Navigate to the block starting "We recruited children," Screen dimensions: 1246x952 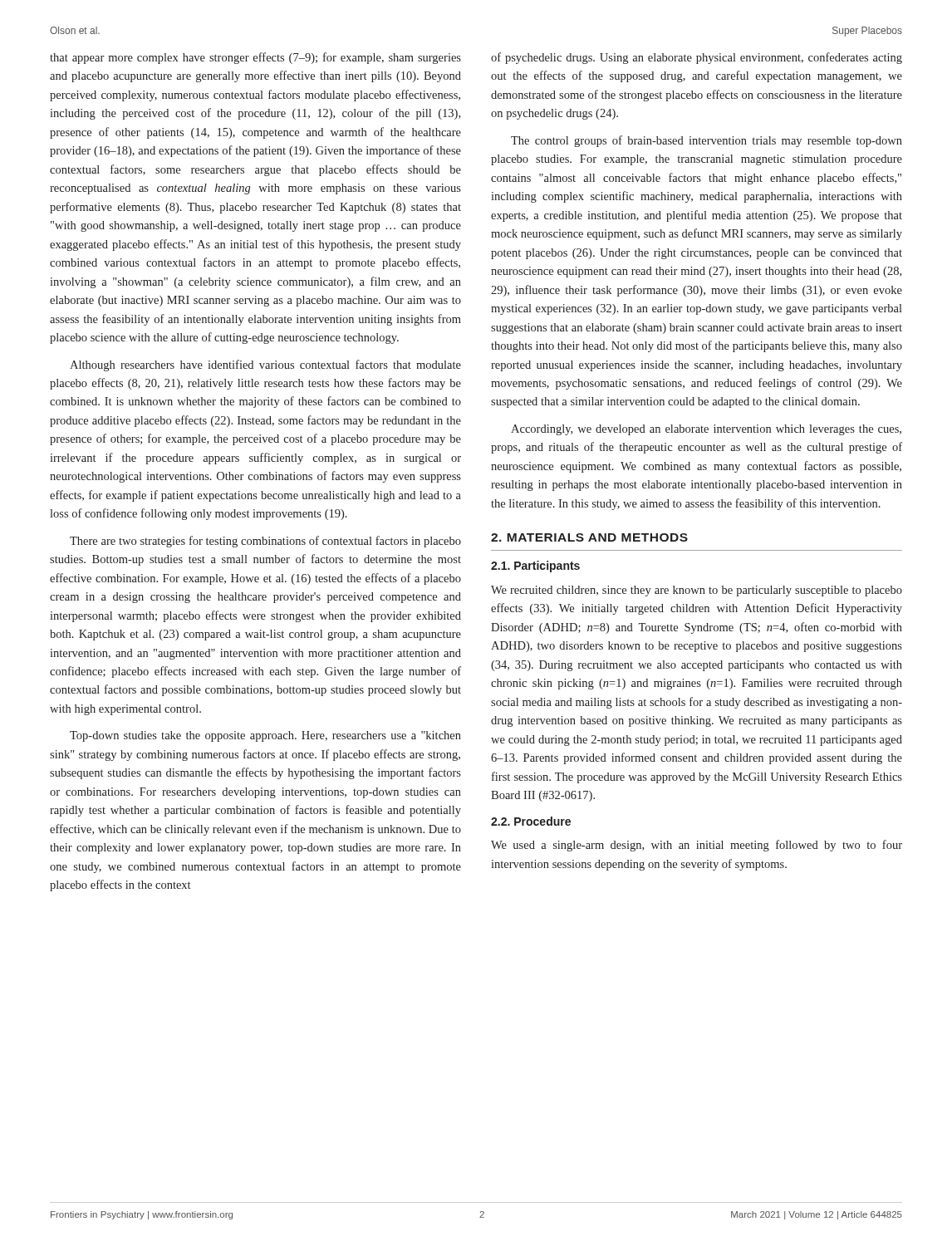[697, 693]
